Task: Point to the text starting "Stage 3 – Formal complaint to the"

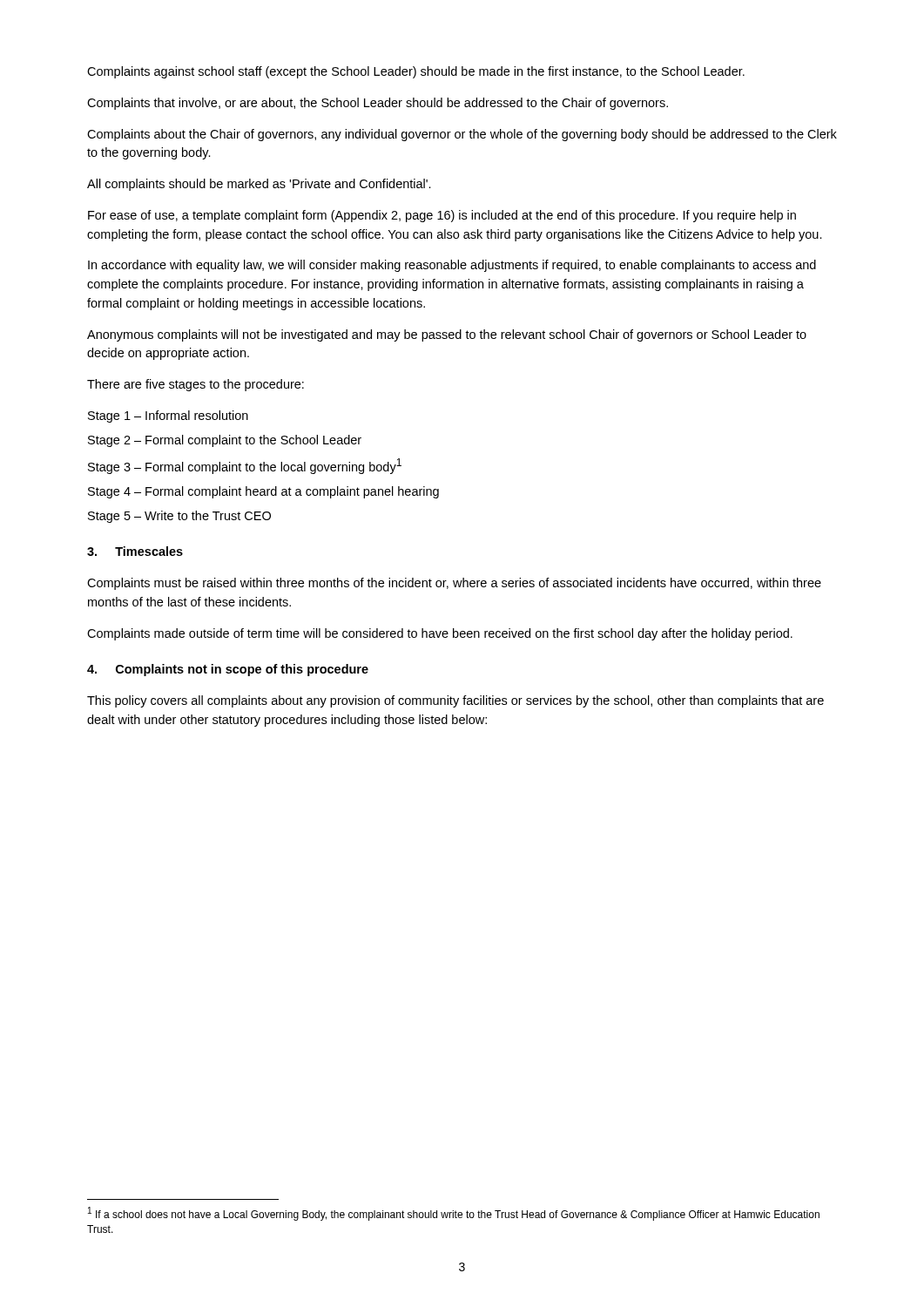Action: 244,465
